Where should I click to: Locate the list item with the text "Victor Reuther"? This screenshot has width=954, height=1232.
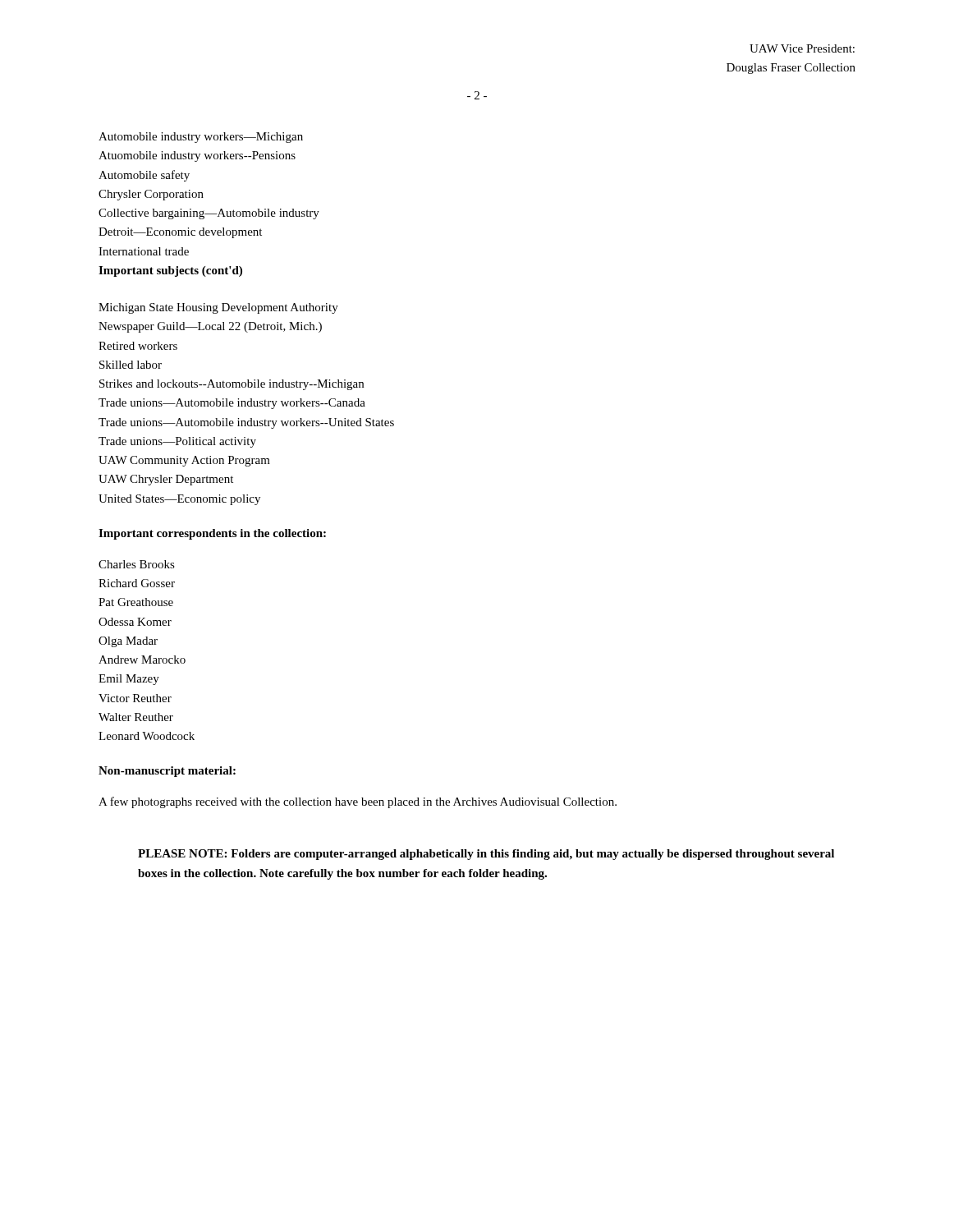tap(135, 698)
